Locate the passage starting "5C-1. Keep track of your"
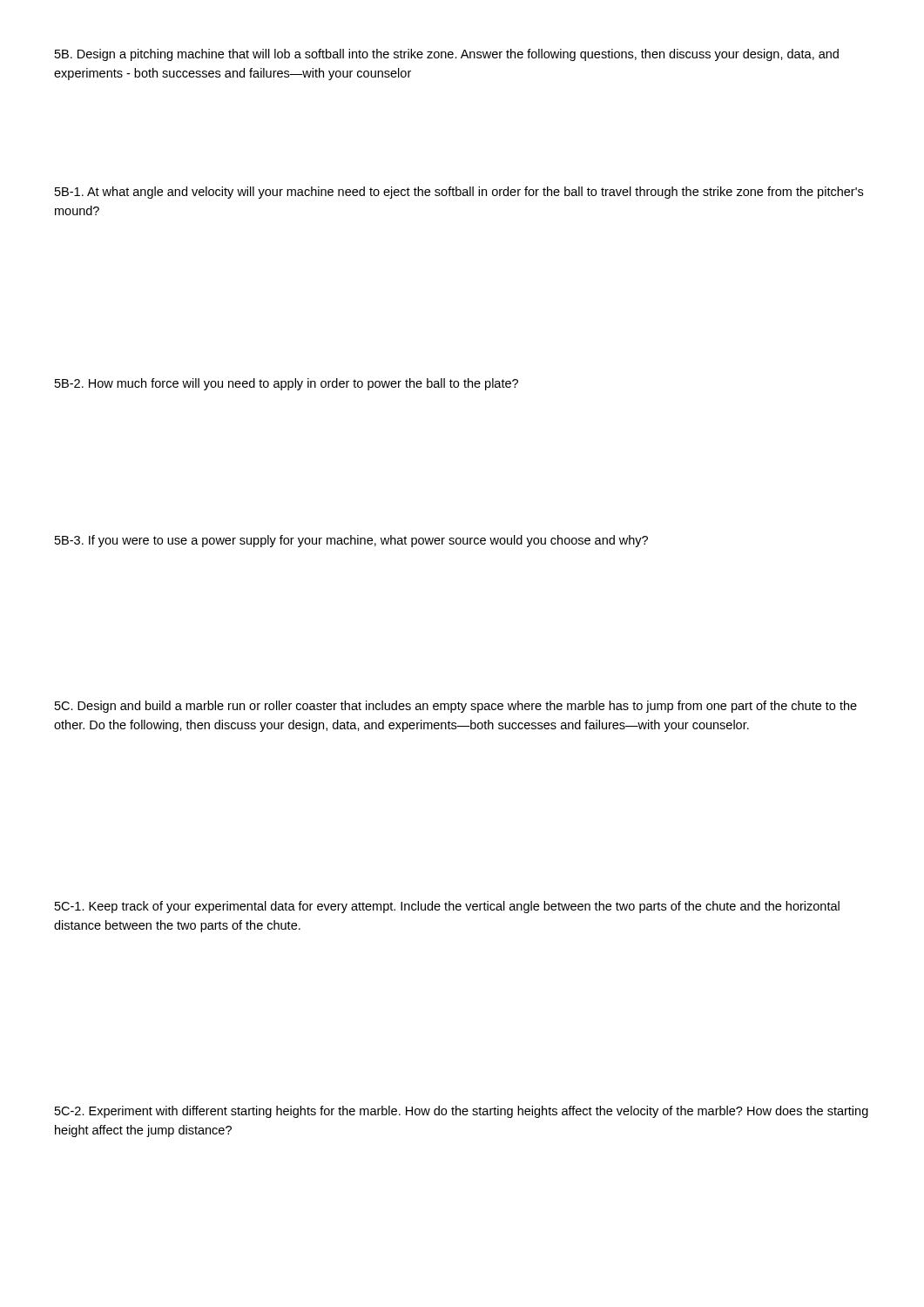 (447, 916)
